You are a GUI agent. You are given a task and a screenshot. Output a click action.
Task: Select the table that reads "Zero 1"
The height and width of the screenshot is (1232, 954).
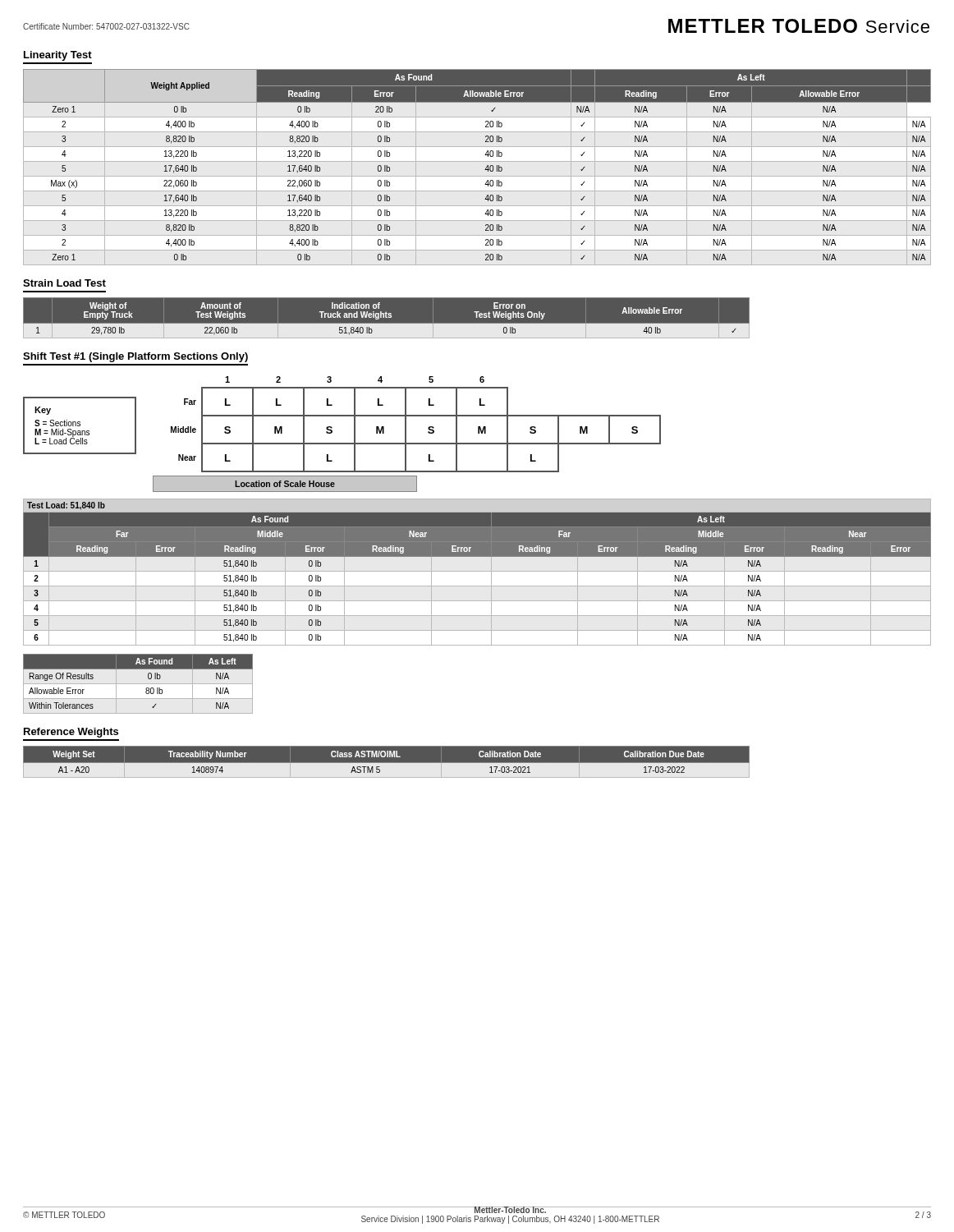point(477,167)
